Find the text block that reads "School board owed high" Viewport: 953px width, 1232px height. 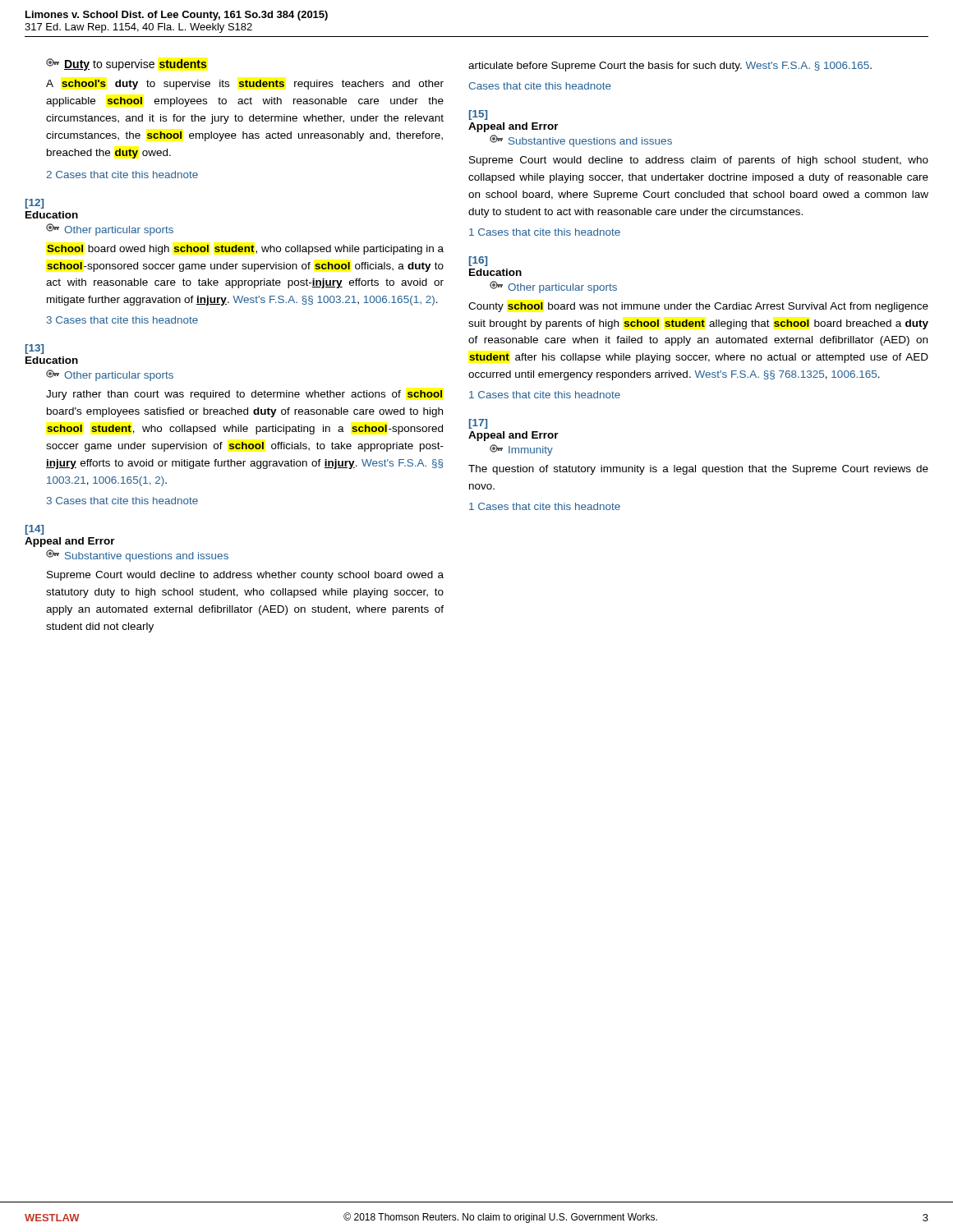pos(245,274)
